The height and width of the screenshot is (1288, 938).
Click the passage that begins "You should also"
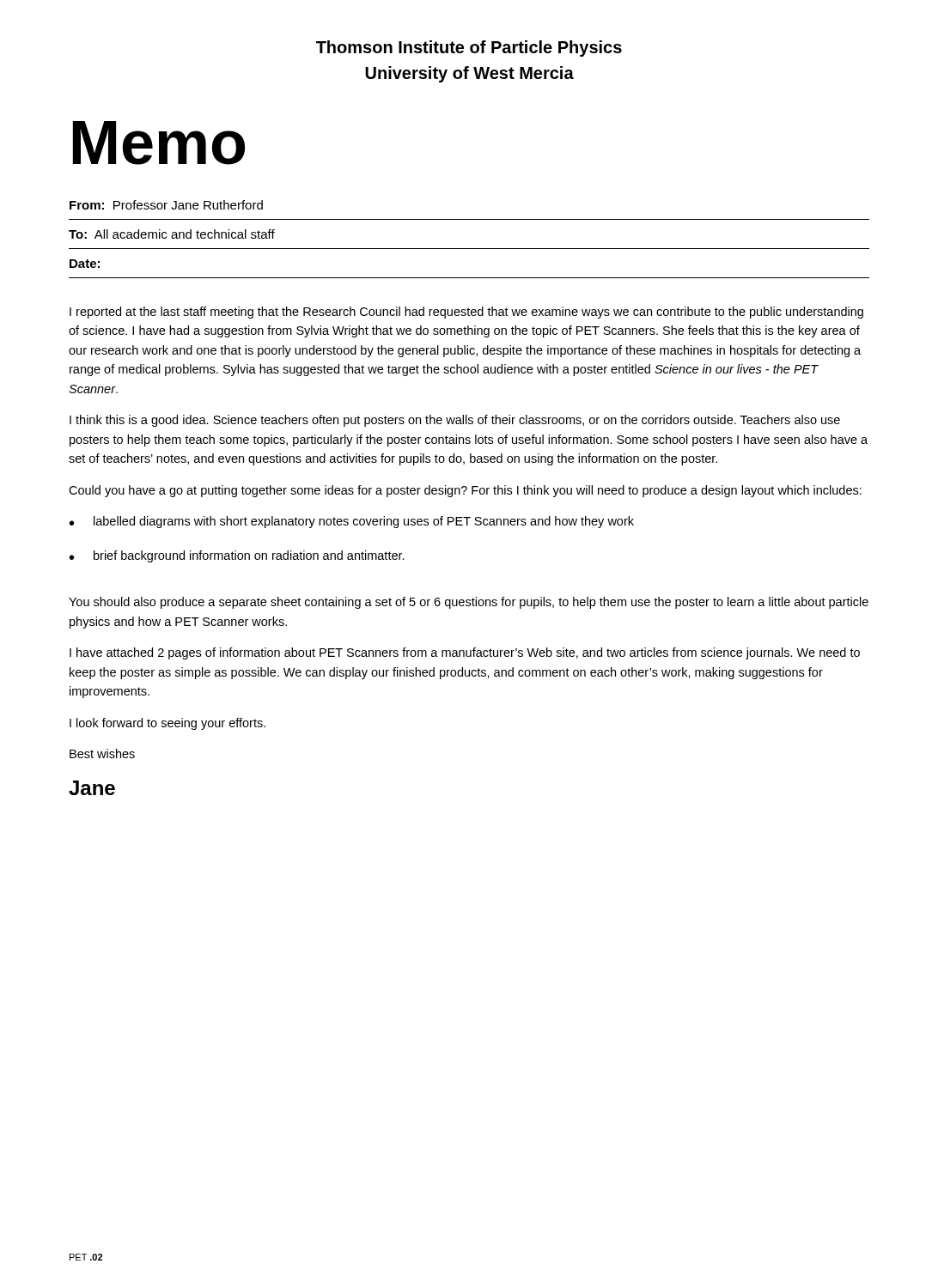(x=469, y=612)
